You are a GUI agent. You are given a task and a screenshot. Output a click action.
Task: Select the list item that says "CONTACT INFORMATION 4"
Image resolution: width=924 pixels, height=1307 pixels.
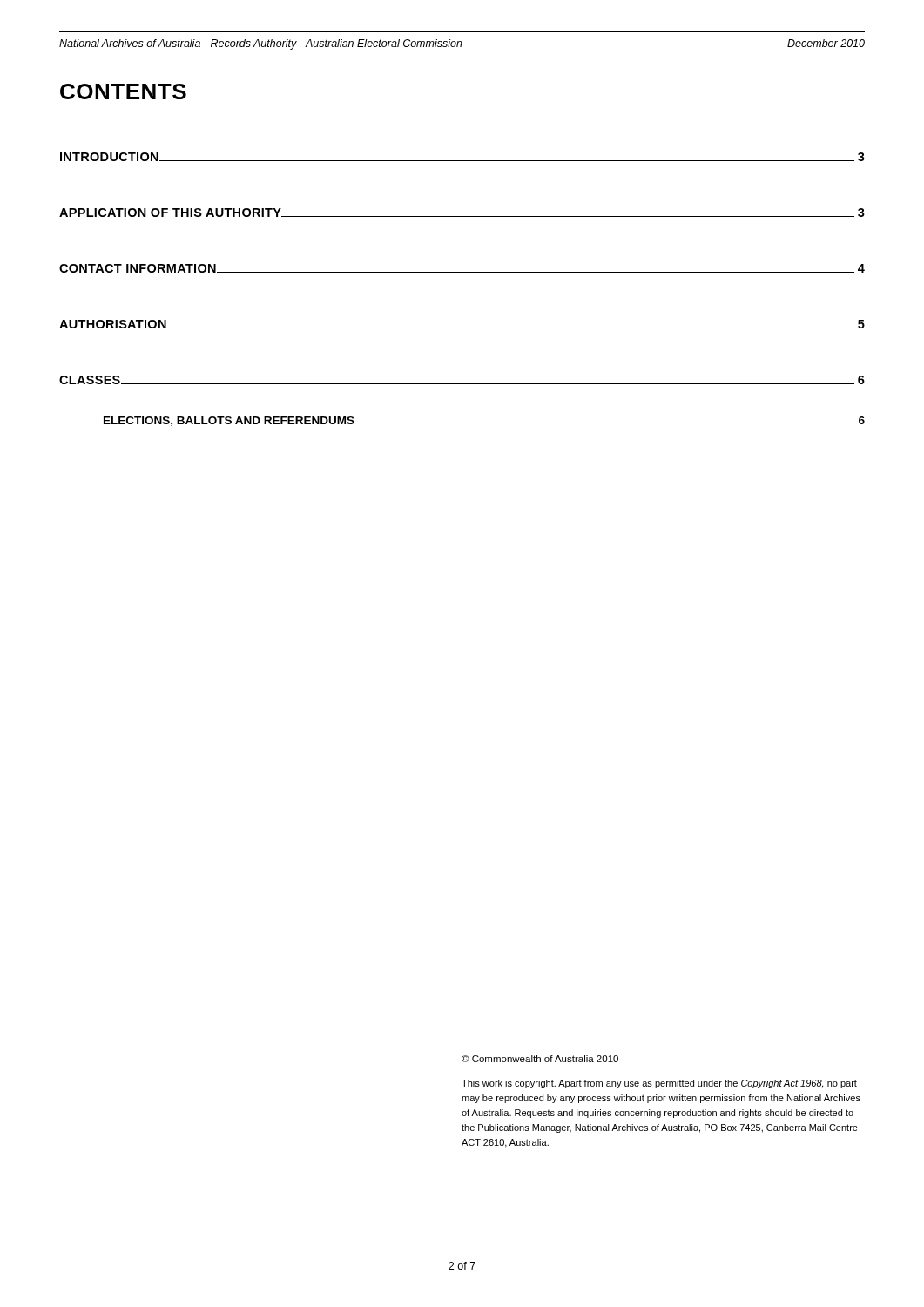tap(462, 268)
